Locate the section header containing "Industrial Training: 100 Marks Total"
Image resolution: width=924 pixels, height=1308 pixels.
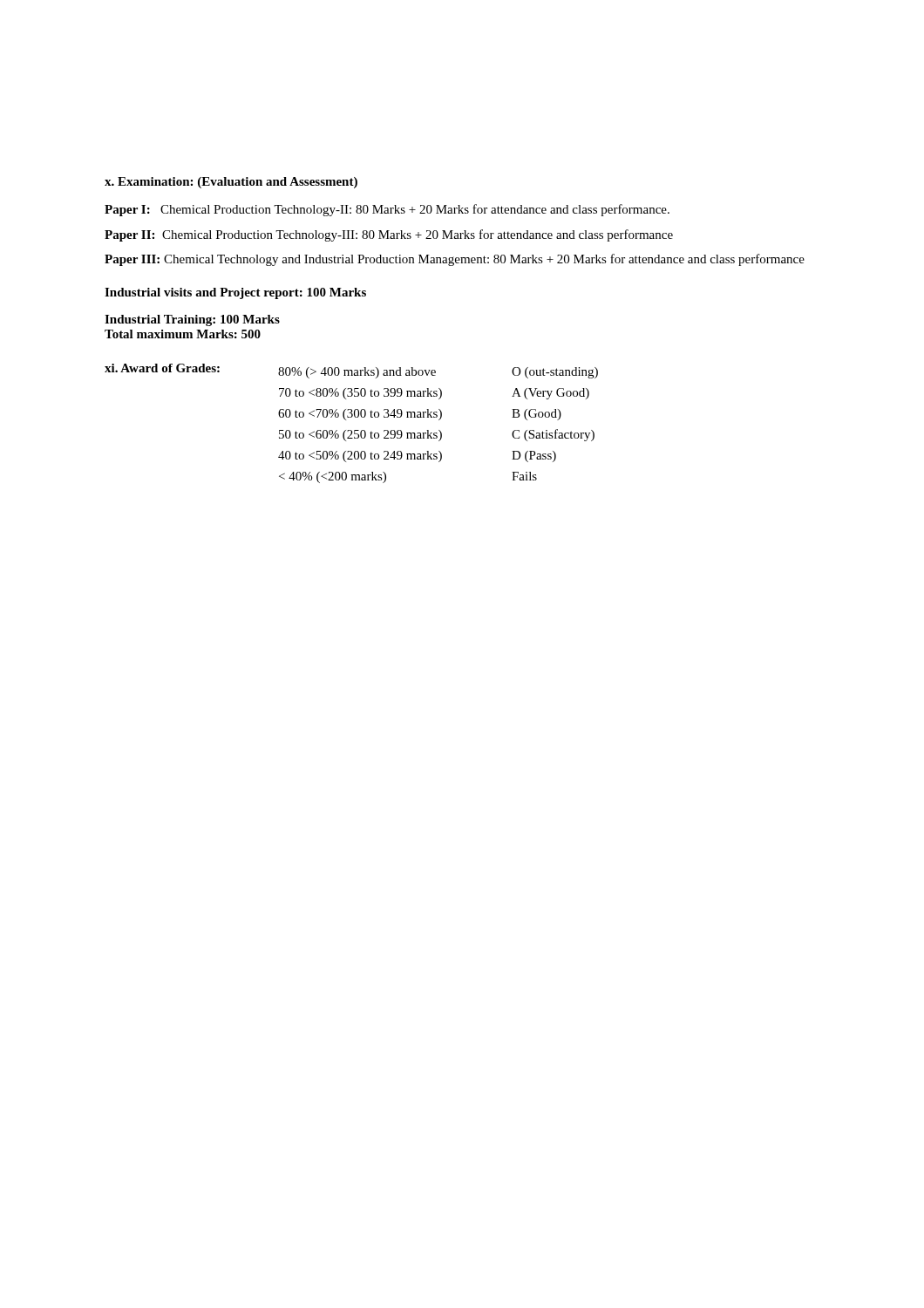pos(192,326)
